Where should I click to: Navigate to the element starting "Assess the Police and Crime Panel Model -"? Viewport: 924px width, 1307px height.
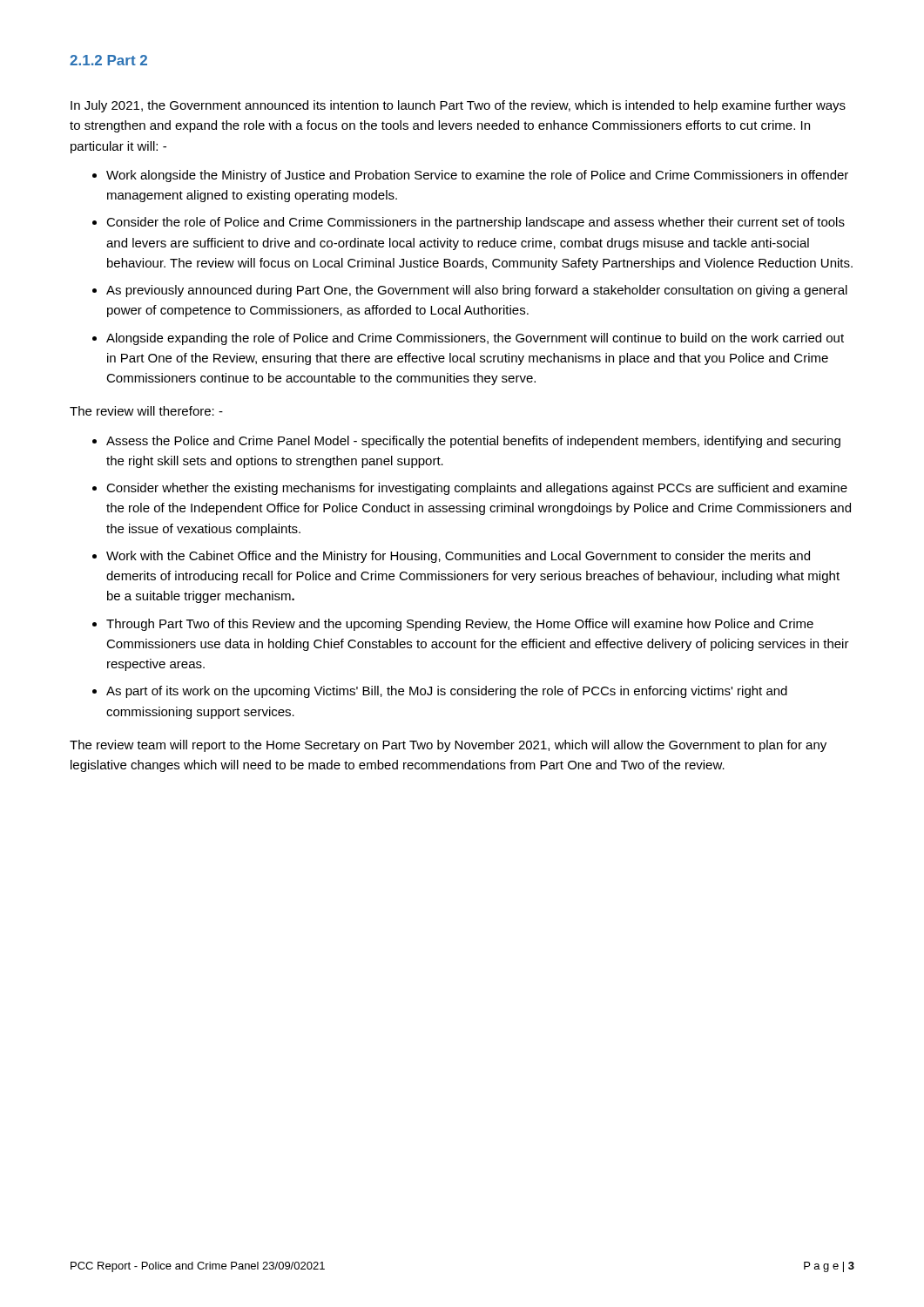coord(474,450)
